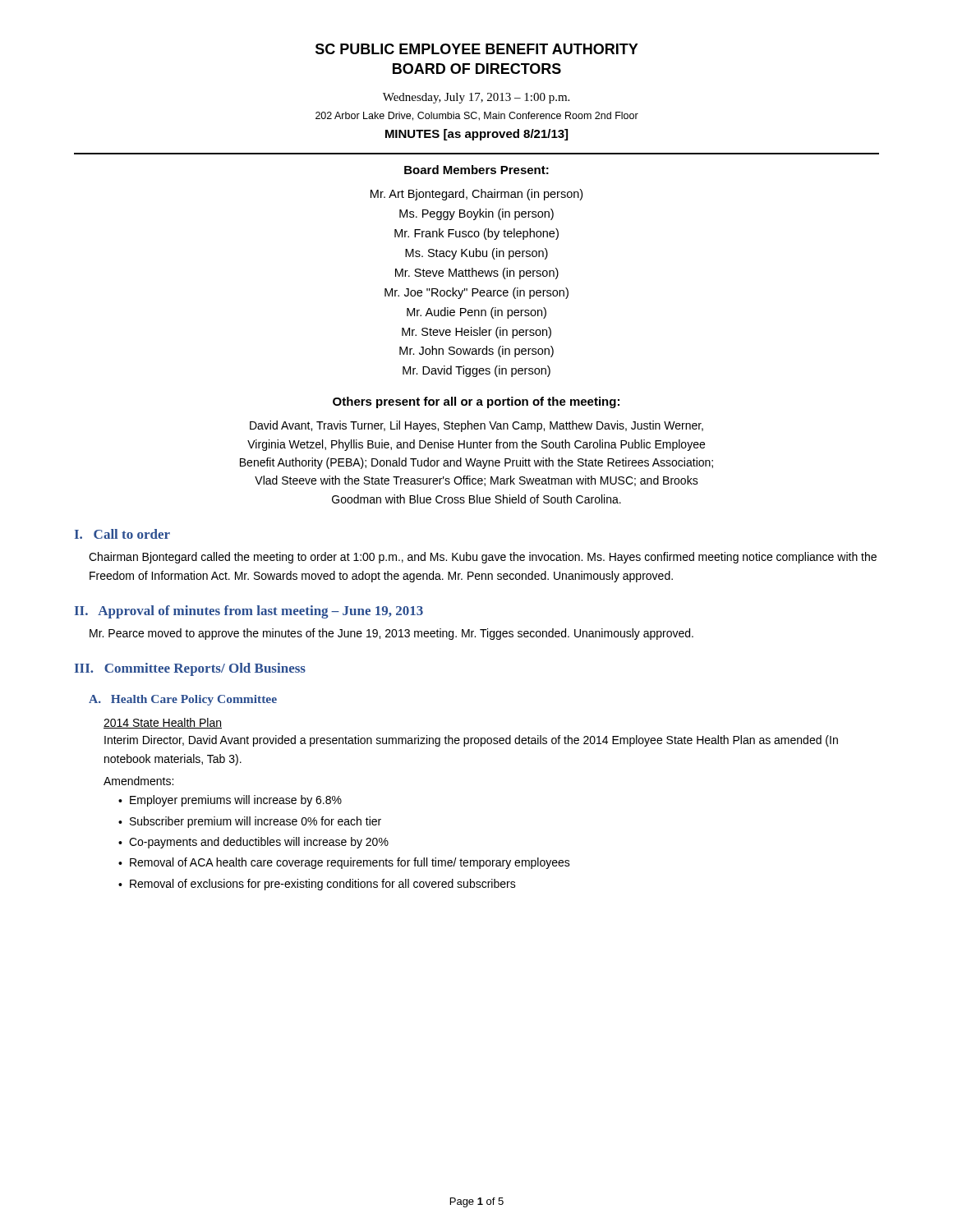The height and width of the screenshot is (1232, 953).
Task: Where is the passage that starts "Mr. Pearce moved to"?
Action: 391,633
